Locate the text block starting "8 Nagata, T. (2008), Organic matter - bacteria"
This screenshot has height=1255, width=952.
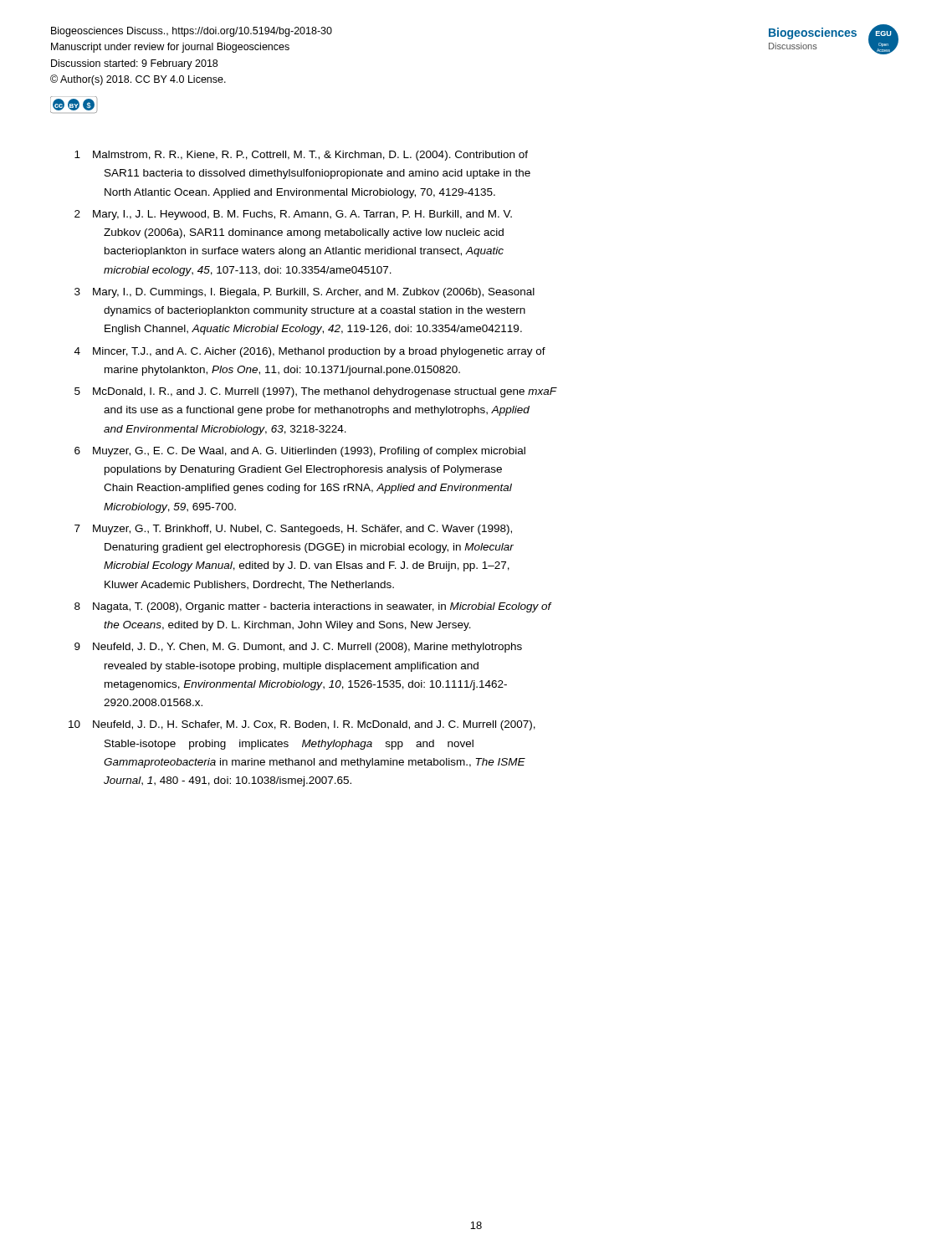tap(476, 606)
